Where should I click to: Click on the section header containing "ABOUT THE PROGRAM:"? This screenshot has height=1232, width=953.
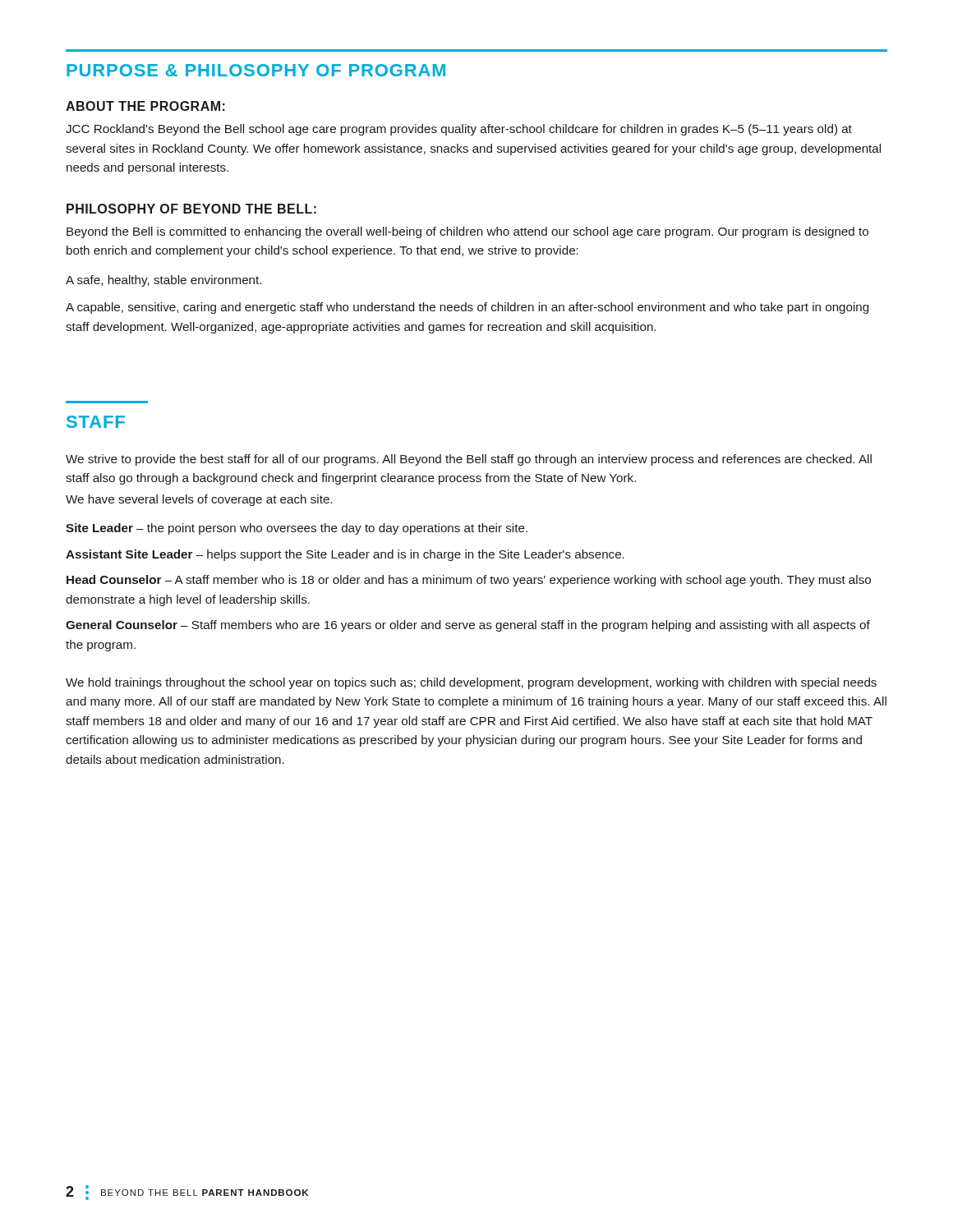[x=145, y=106]
